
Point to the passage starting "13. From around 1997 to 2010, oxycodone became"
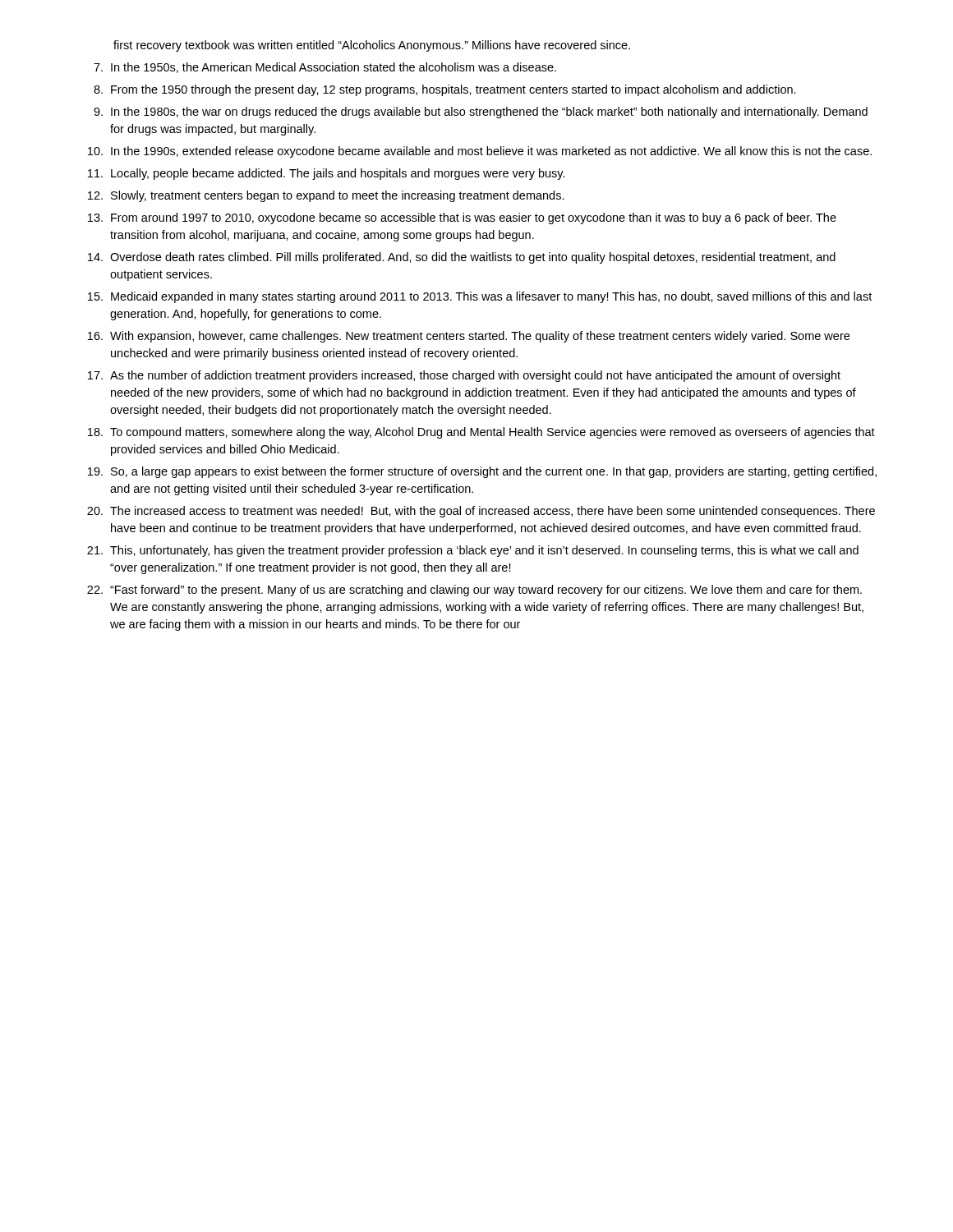click(476, 227)
